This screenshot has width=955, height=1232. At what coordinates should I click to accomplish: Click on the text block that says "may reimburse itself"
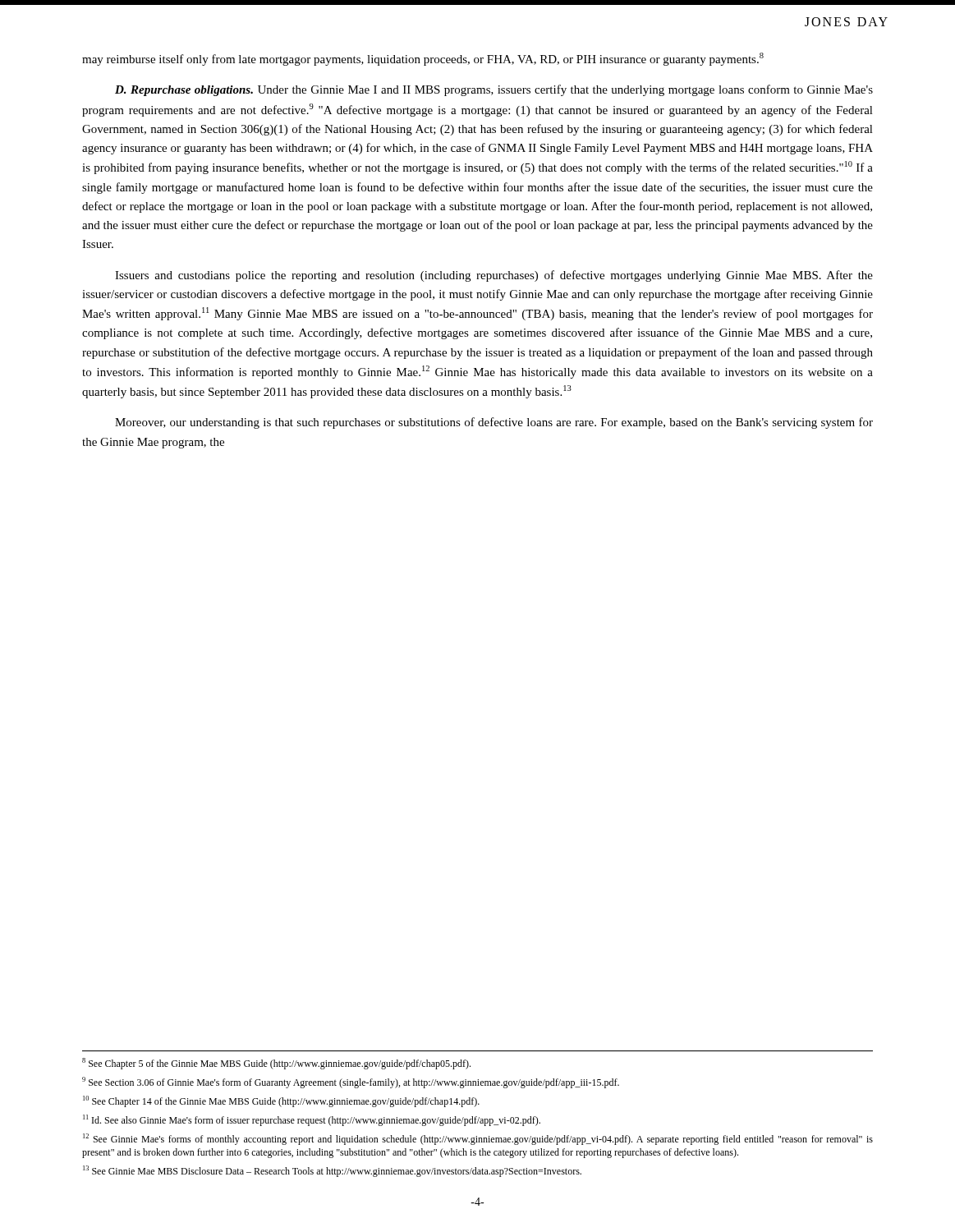coord(423,58)
